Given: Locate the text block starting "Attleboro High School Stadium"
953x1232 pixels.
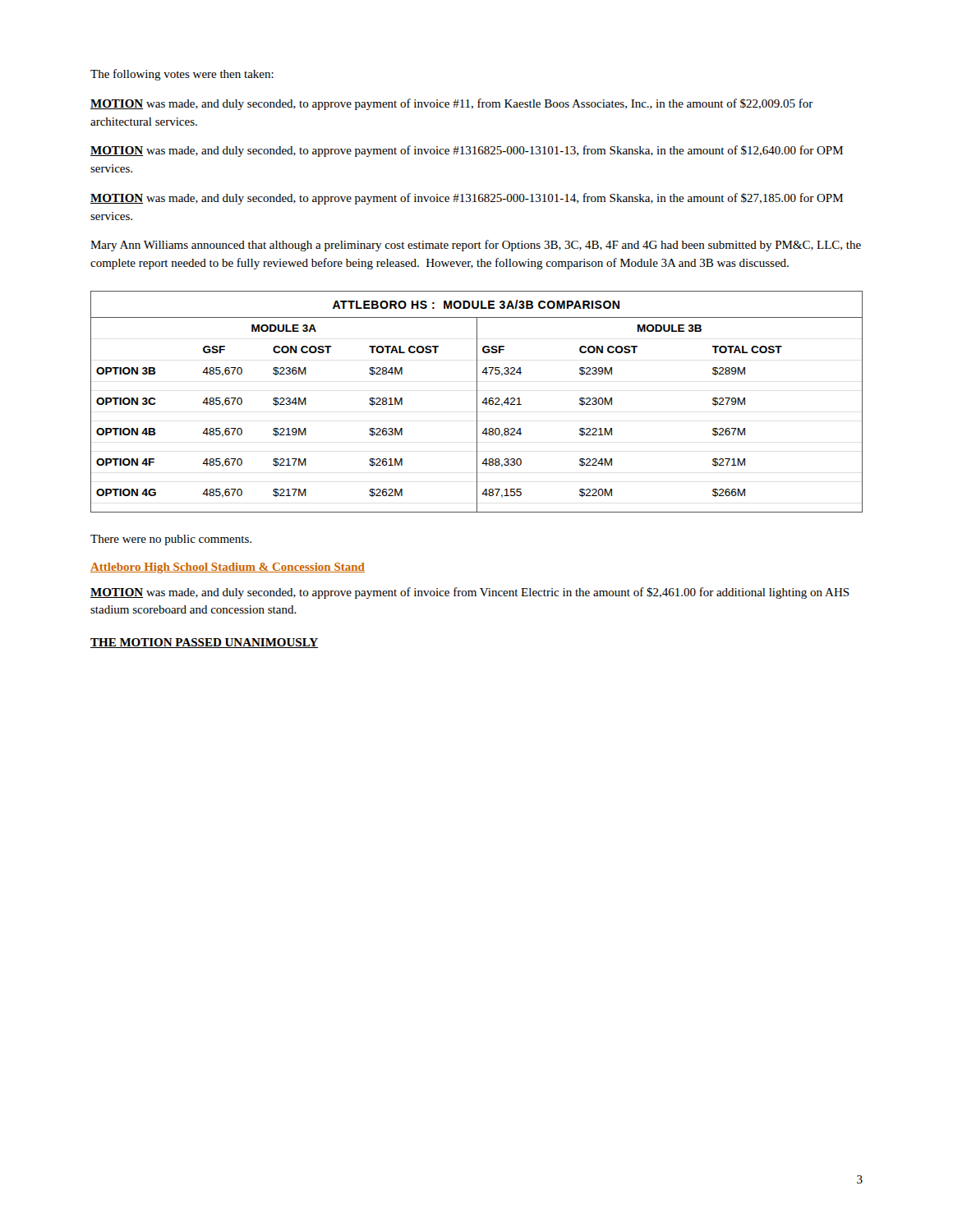Looking at the screenshot, I should pyautogui.click(x=228, y=566).
